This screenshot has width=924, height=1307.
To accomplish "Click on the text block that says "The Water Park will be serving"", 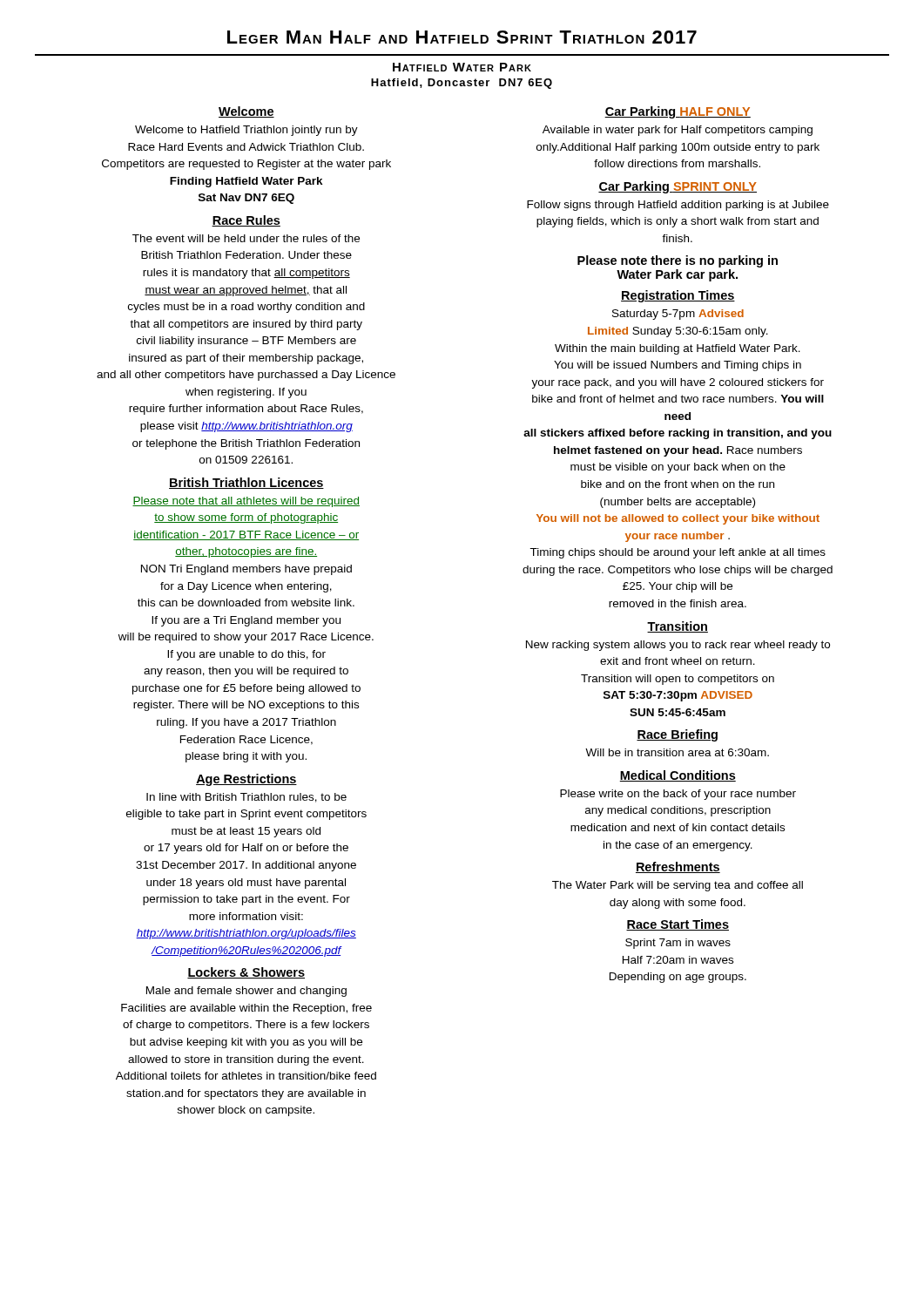I will click(678, 893).
